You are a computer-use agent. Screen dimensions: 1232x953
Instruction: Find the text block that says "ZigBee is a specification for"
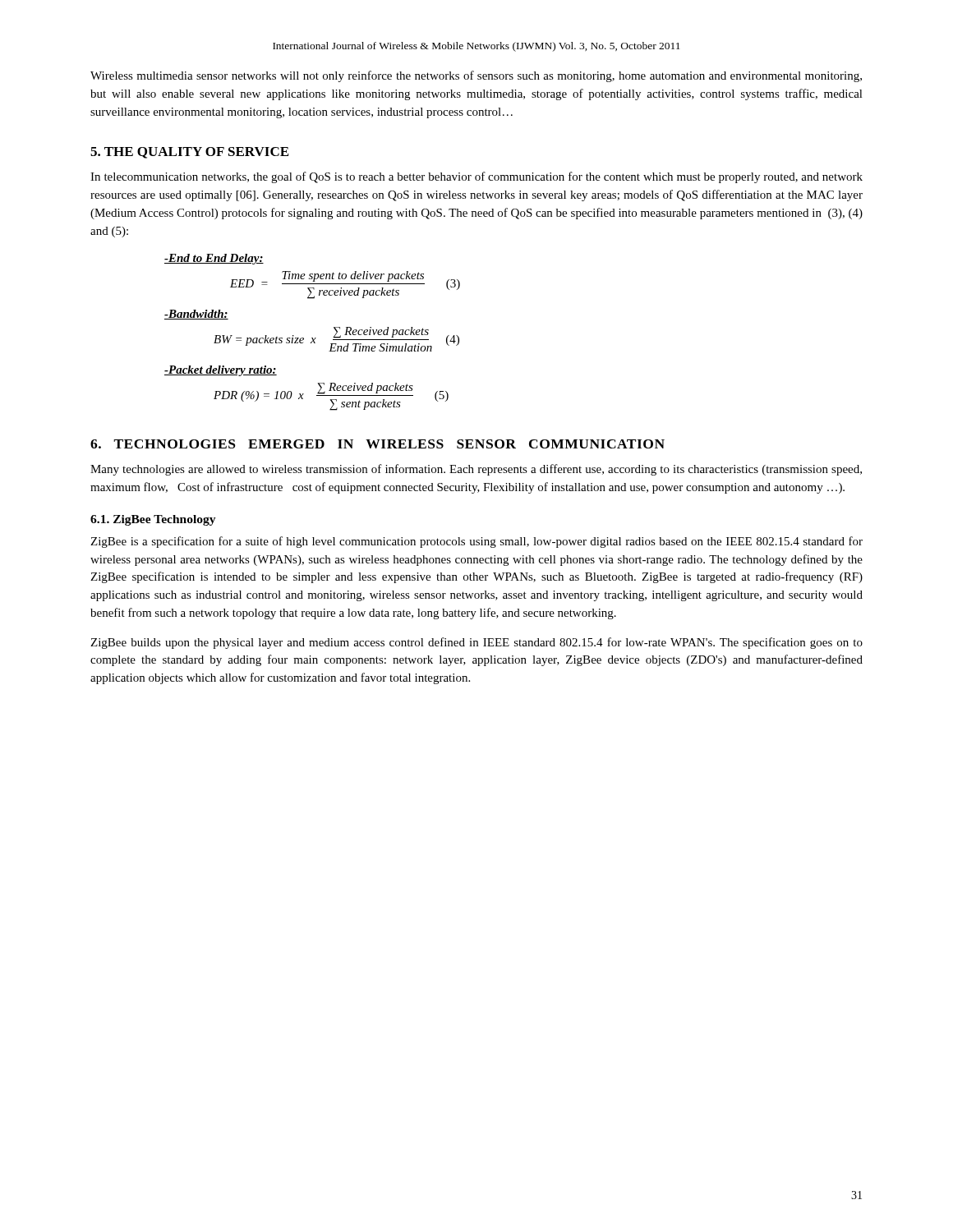476,577
